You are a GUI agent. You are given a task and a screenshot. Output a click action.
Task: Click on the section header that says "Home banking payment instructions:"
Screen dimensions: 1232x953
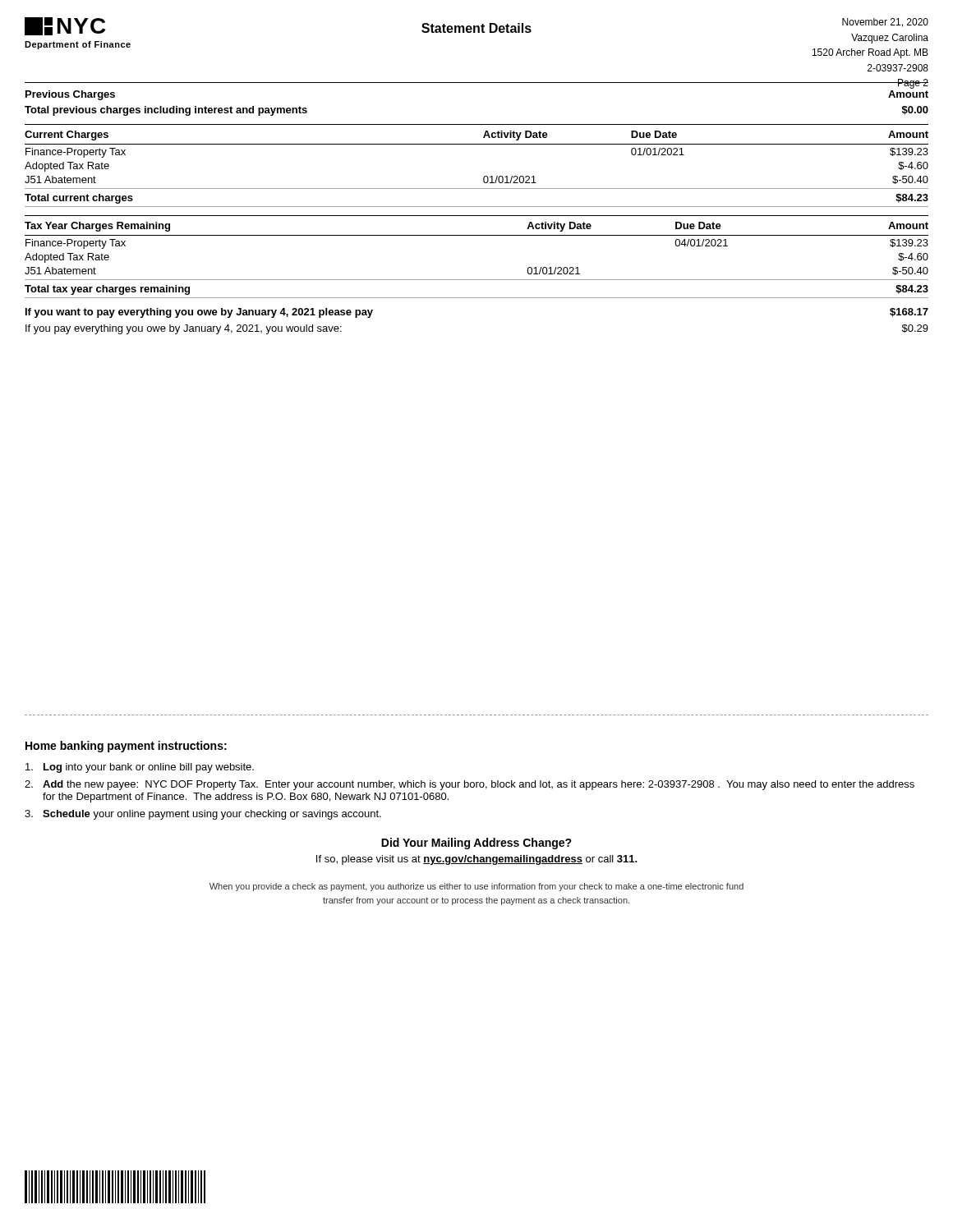tap(126, 746)
